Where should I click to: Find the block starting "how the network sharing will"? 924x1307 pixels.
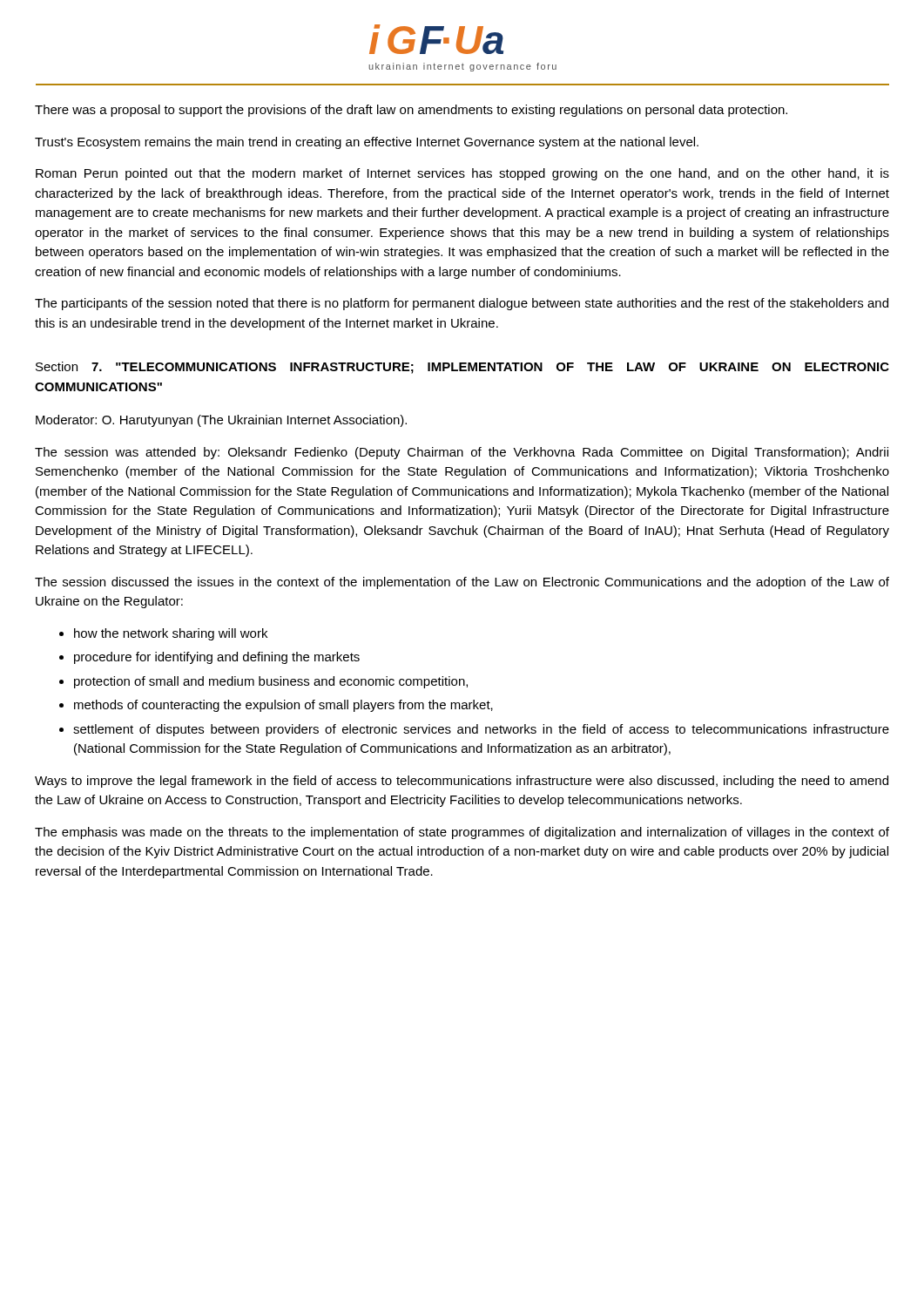[x=170, y=633]
